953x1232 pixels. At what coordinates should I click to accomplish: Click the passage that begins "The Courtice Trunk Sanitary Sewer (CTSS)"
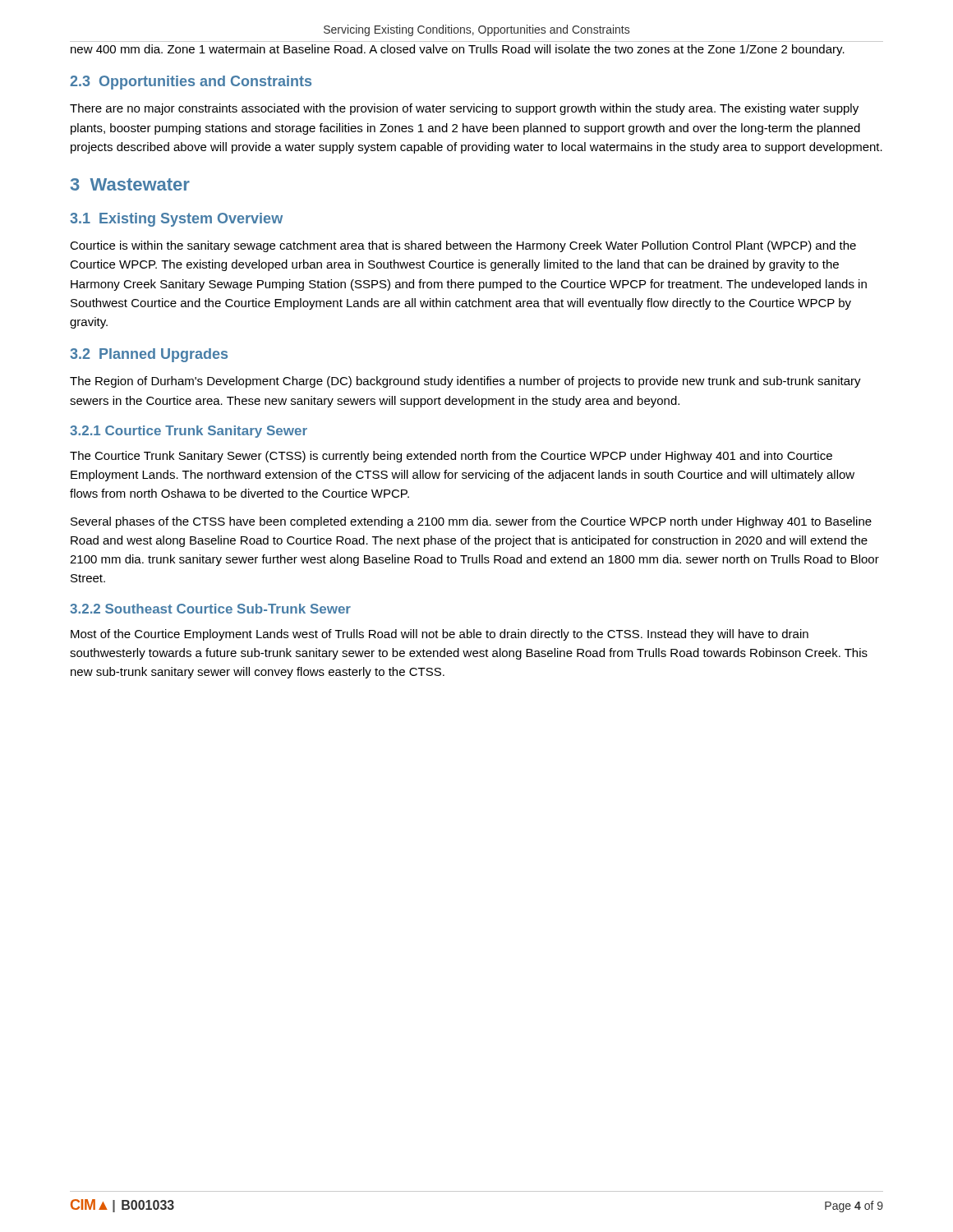(x=462, y=474)
